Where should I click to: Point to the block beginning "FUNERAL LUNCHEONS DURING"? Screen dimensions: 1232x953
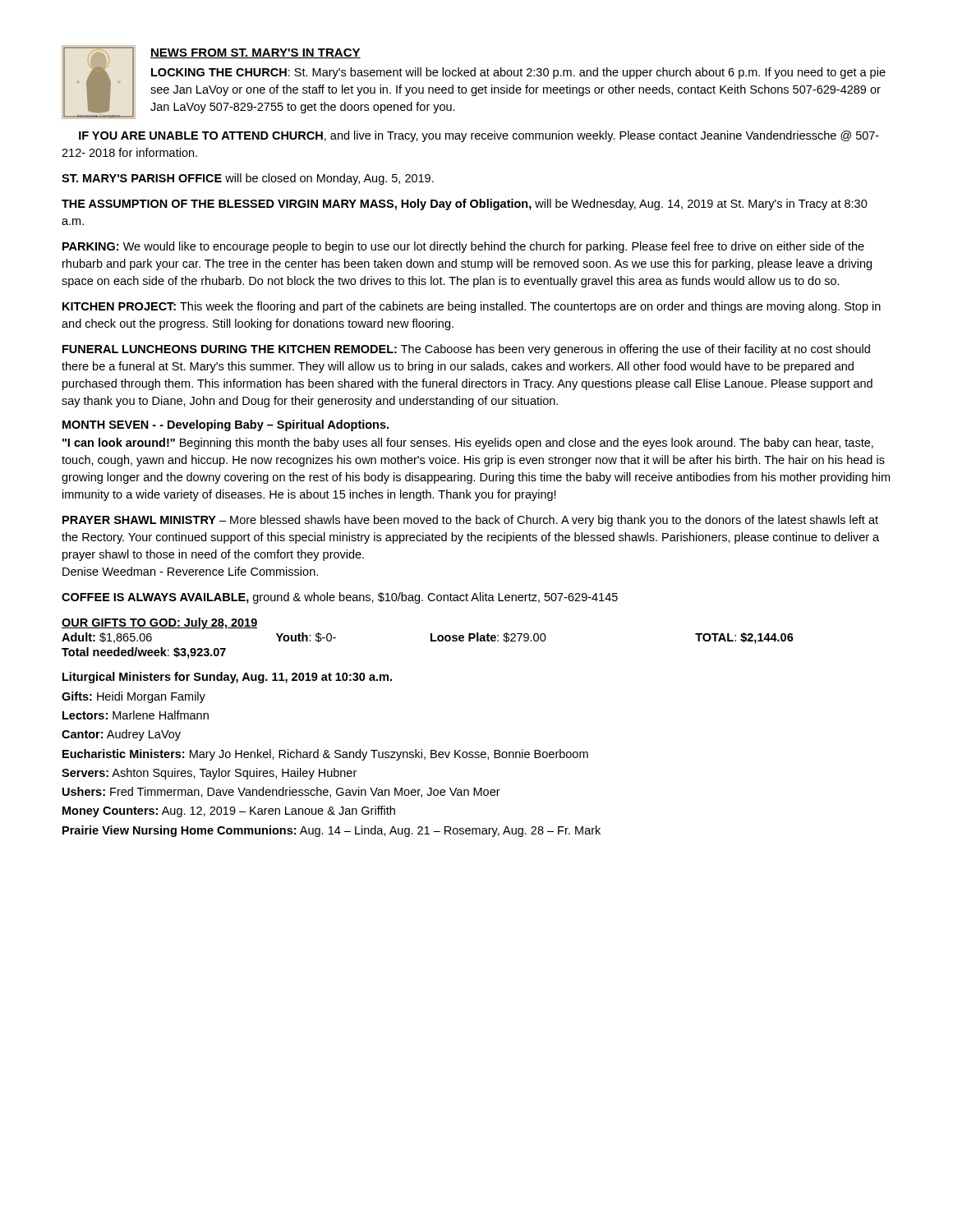467,375
